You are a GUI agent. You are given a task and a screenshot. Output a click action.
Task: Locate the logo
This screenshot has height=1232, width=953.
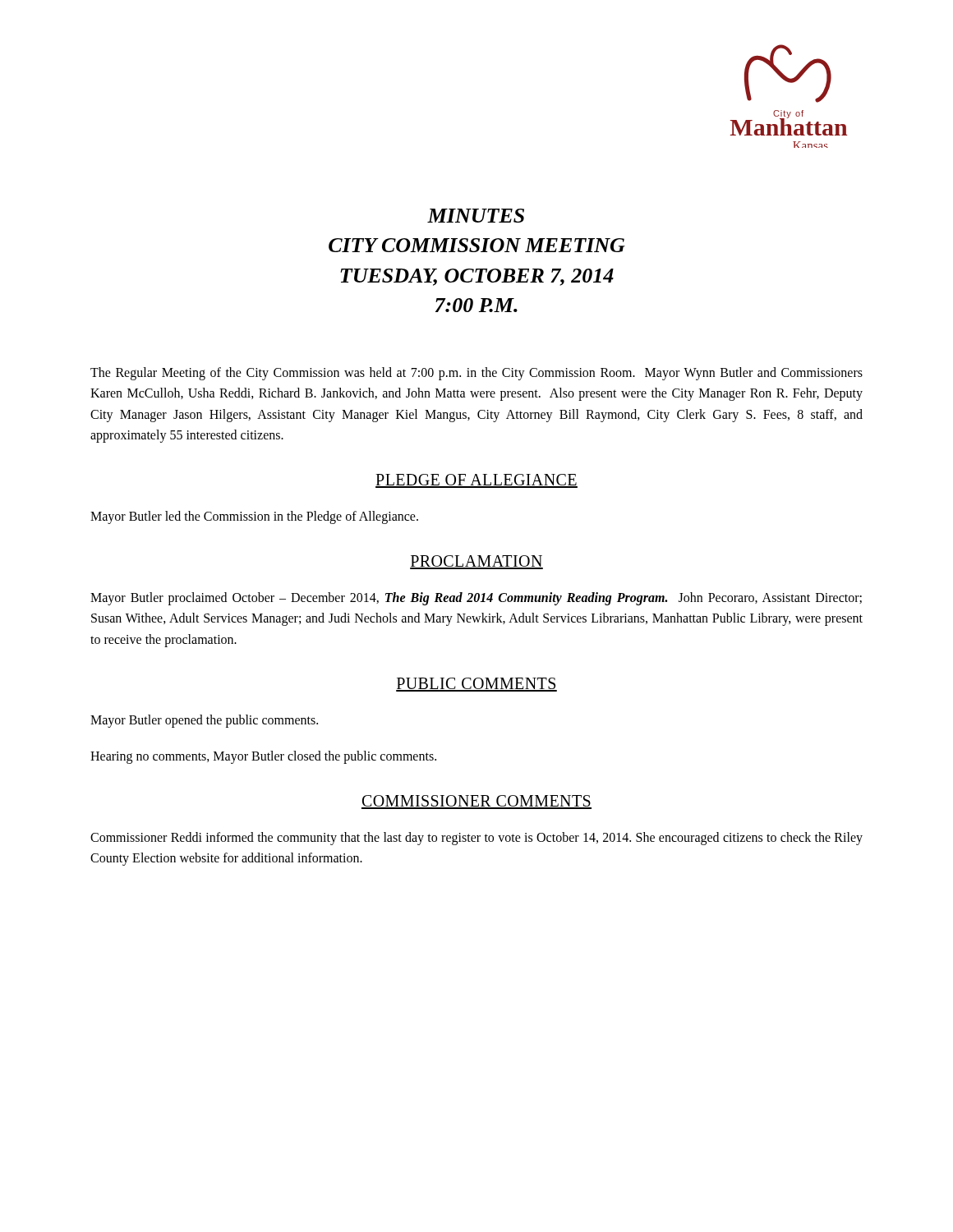(x=780, y=94)
